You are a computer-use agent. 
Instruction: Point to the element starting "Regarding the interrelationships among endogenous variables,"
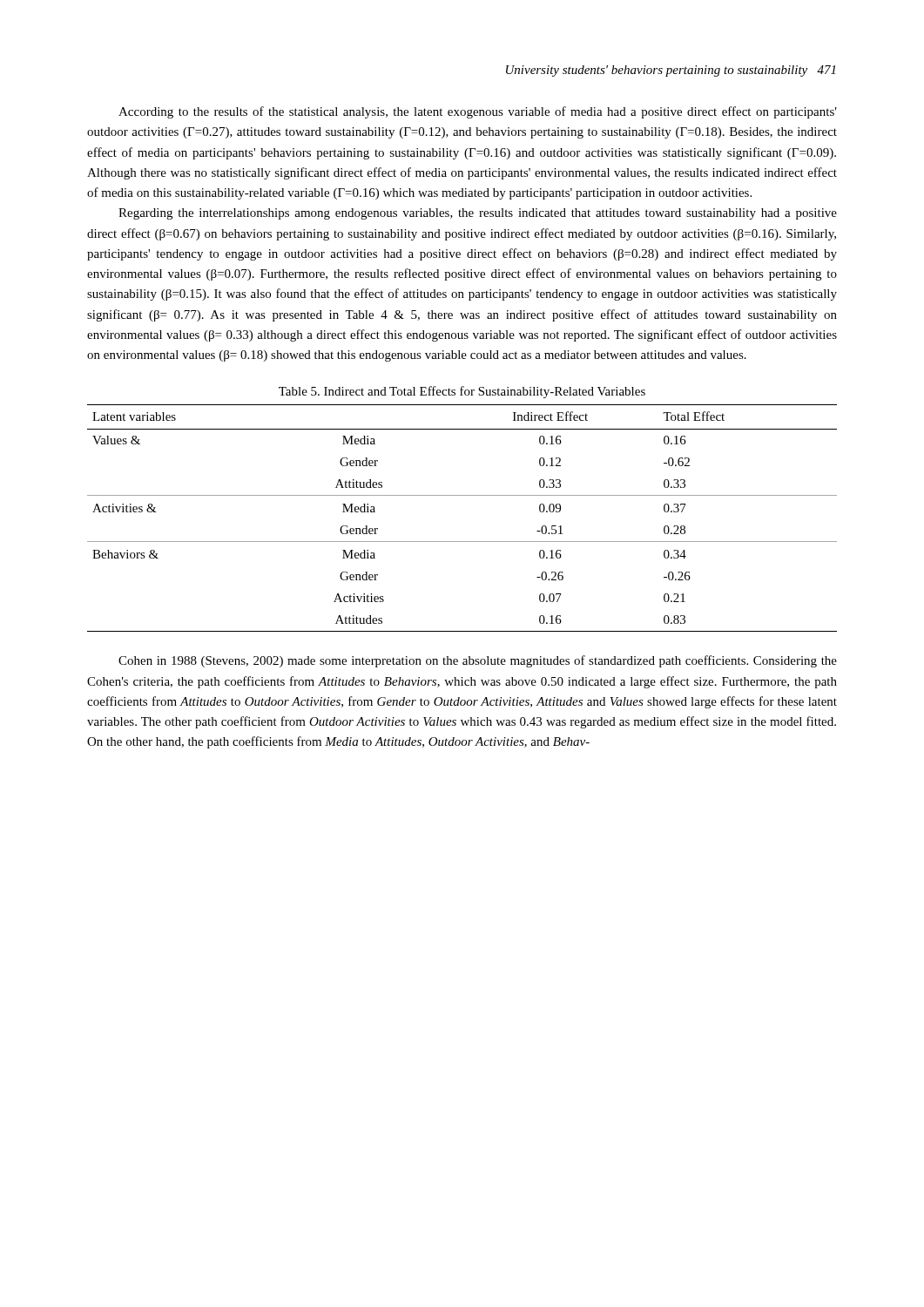[x=462, y=284]
